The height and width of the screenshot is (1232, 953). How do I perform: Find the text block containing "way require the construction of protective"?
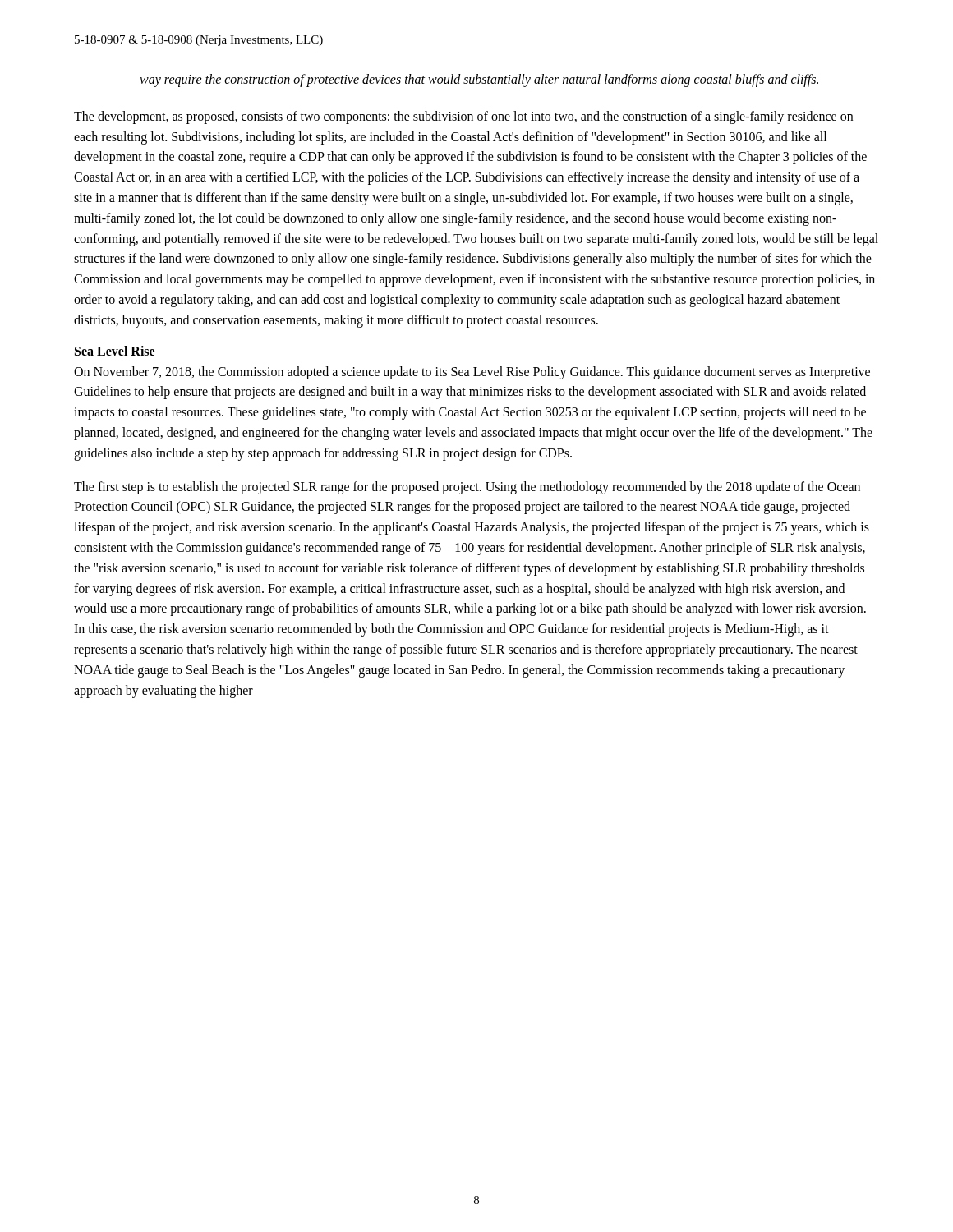coord(480,79)
